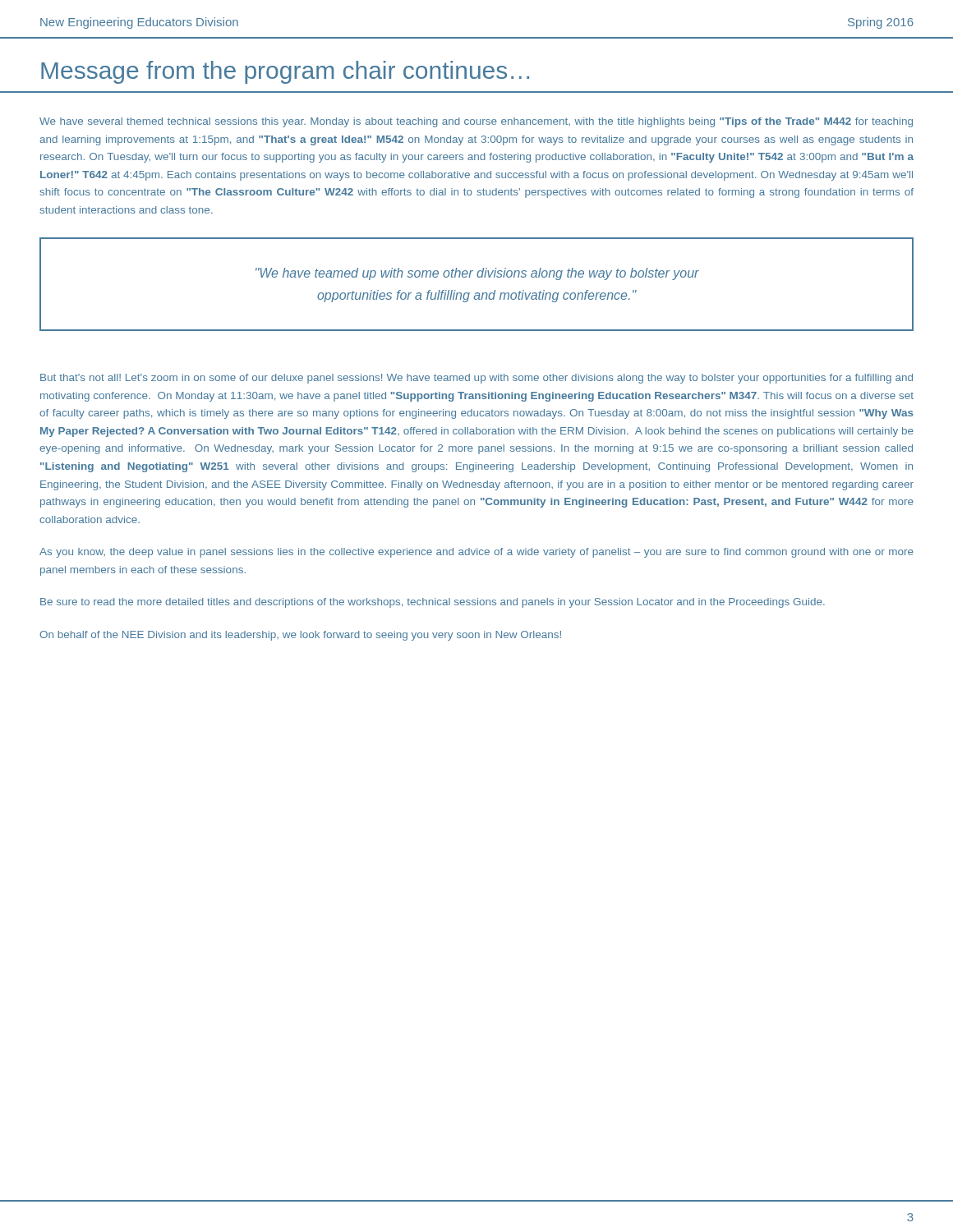
Task: Select the text block that reads "As you know, the"
Action: tap(476, 561)
